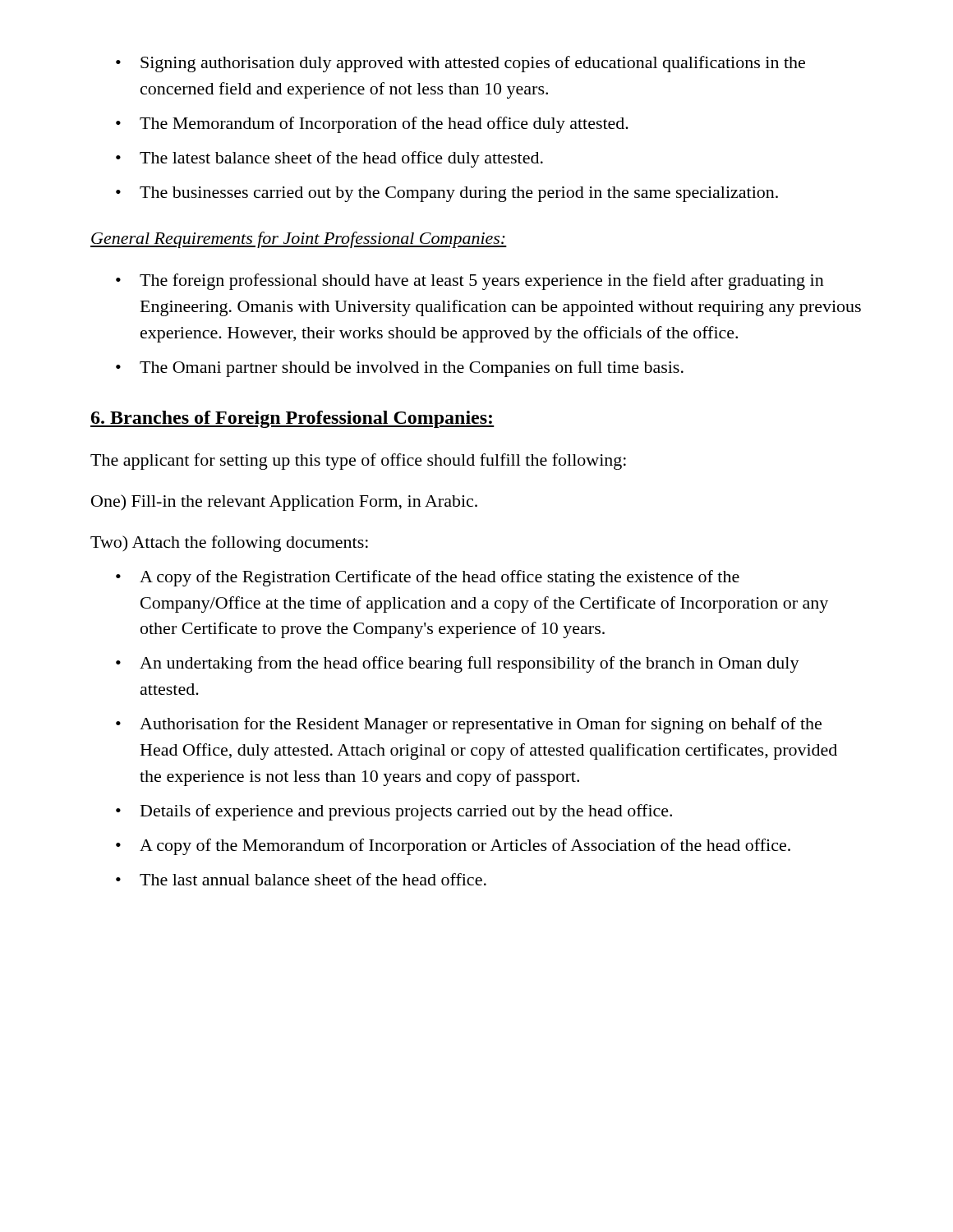This screenshot has height=1232, width=953.
Task: Find the list item that says "• An undertaking from the head office"
Action: pyautogui.click(x=489, y=676)
